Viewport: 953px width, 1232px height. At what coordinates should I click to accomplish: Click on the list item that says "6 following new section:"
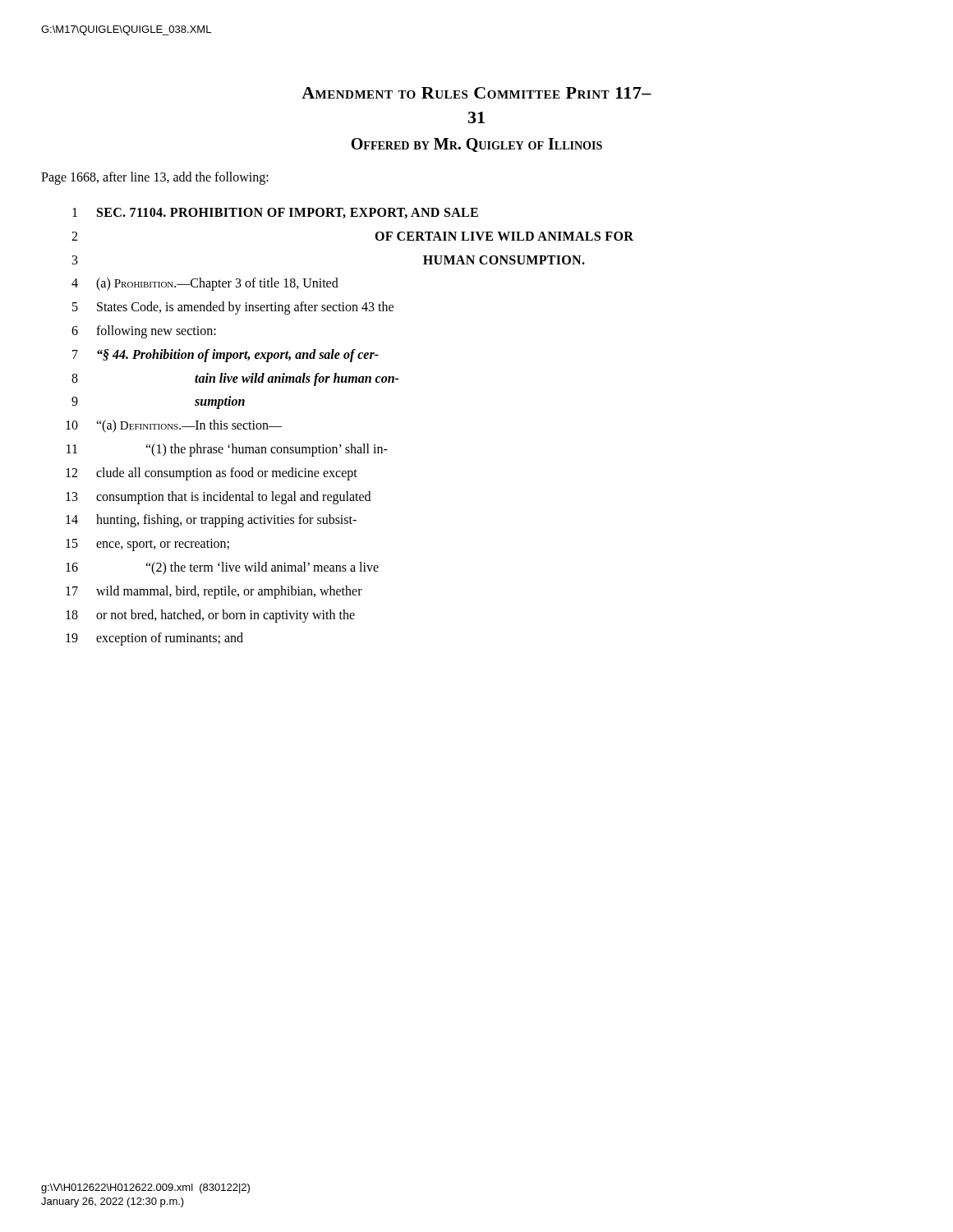point(144,332)
